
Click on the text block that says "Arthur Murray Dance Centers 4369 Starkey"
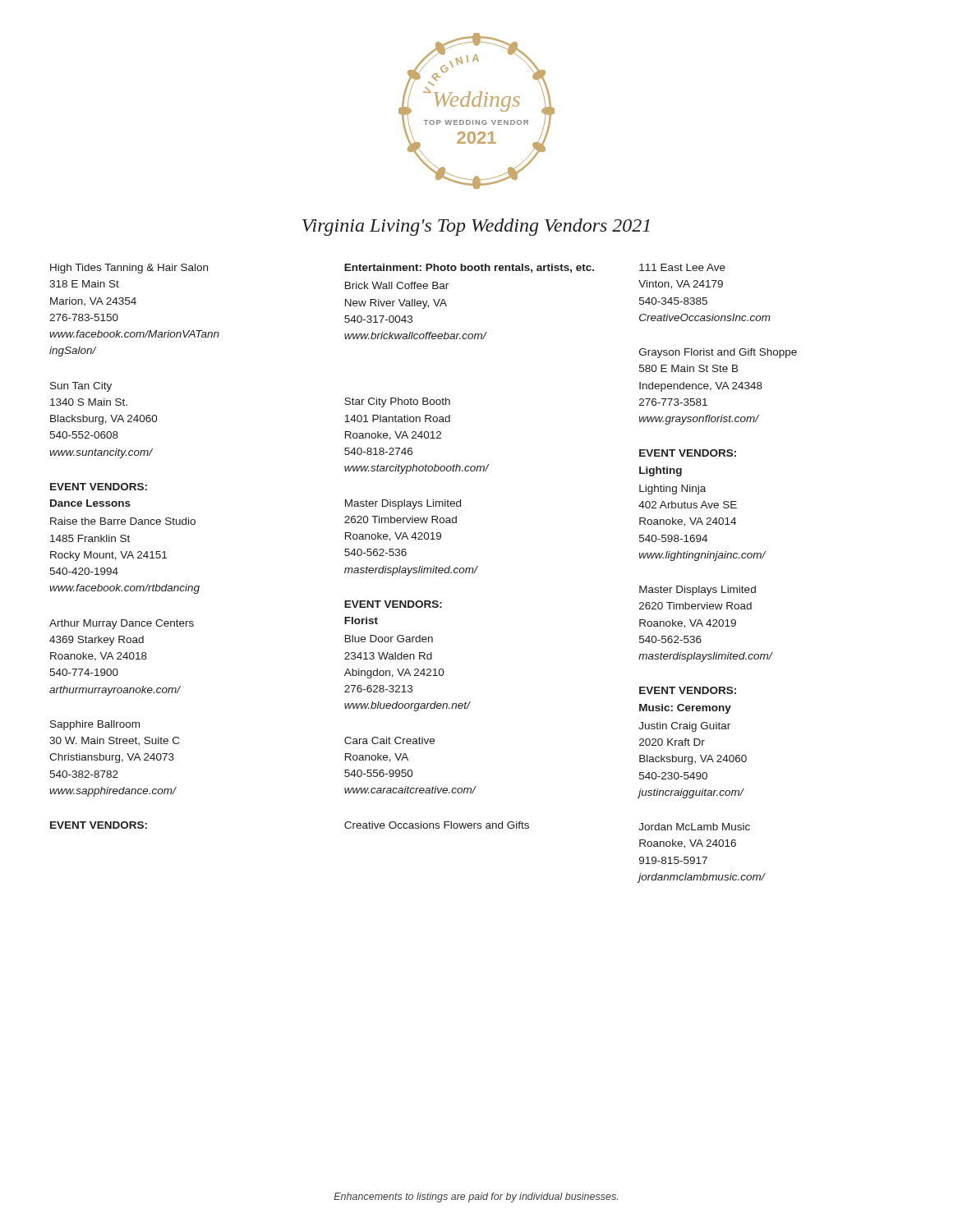(122, 624)
